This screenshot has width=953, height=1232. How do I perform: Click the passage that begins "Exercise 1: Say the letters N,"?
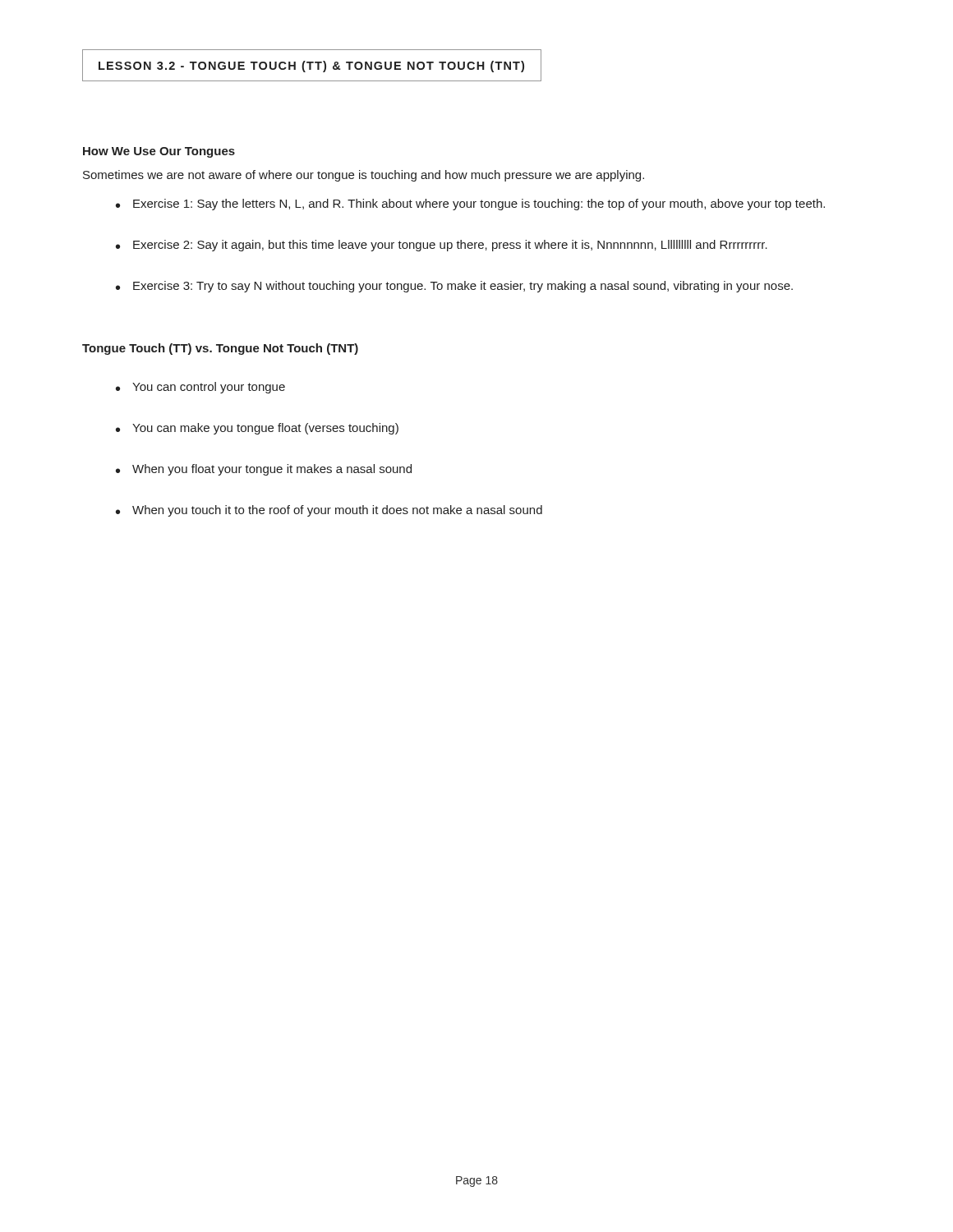tap(479, 204)
